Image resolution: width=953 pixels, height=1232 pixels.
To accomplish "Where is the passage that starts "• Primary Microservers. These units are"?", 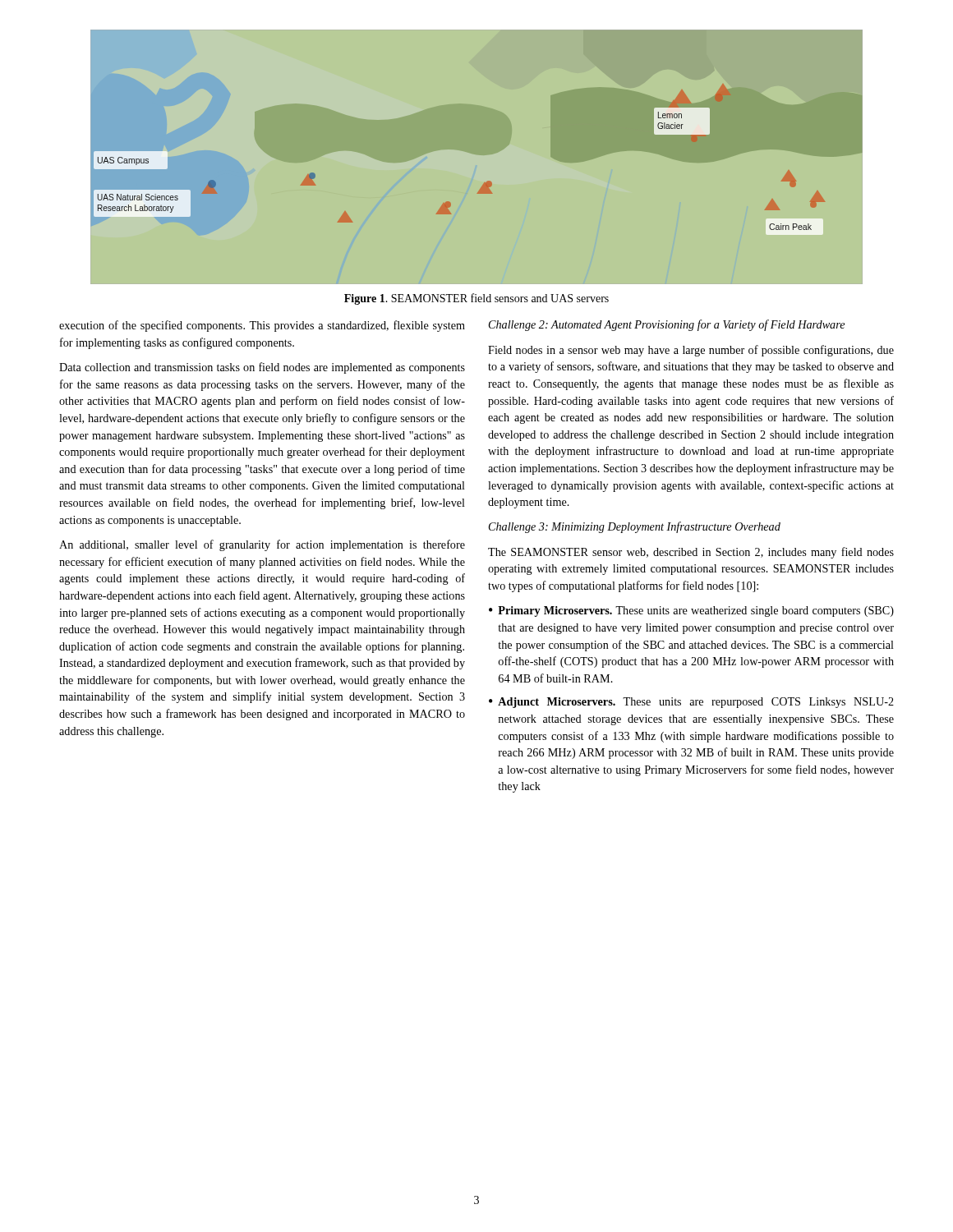I will (x=691, y=645).
